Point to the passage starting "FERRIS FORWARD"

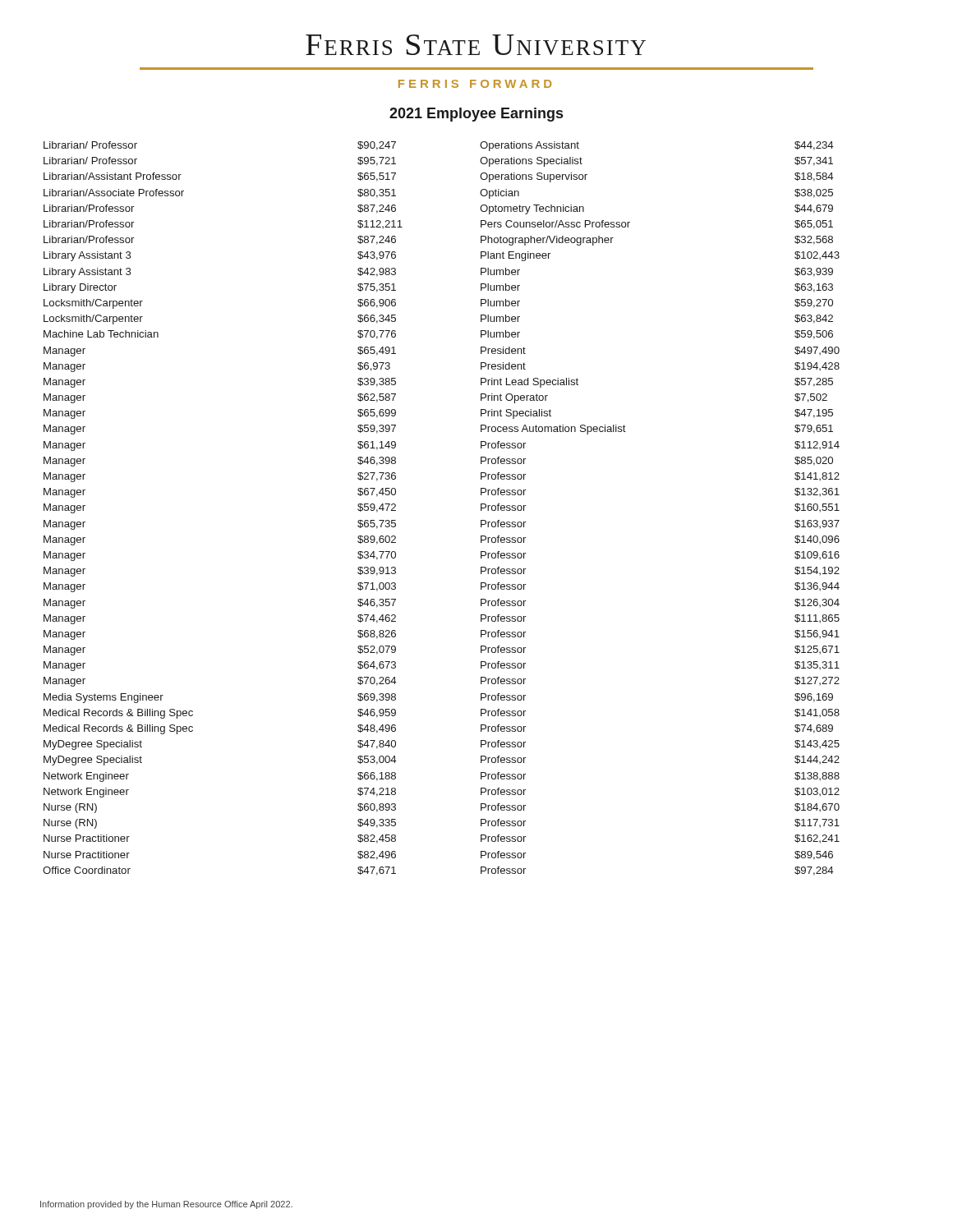coord(476,83)
